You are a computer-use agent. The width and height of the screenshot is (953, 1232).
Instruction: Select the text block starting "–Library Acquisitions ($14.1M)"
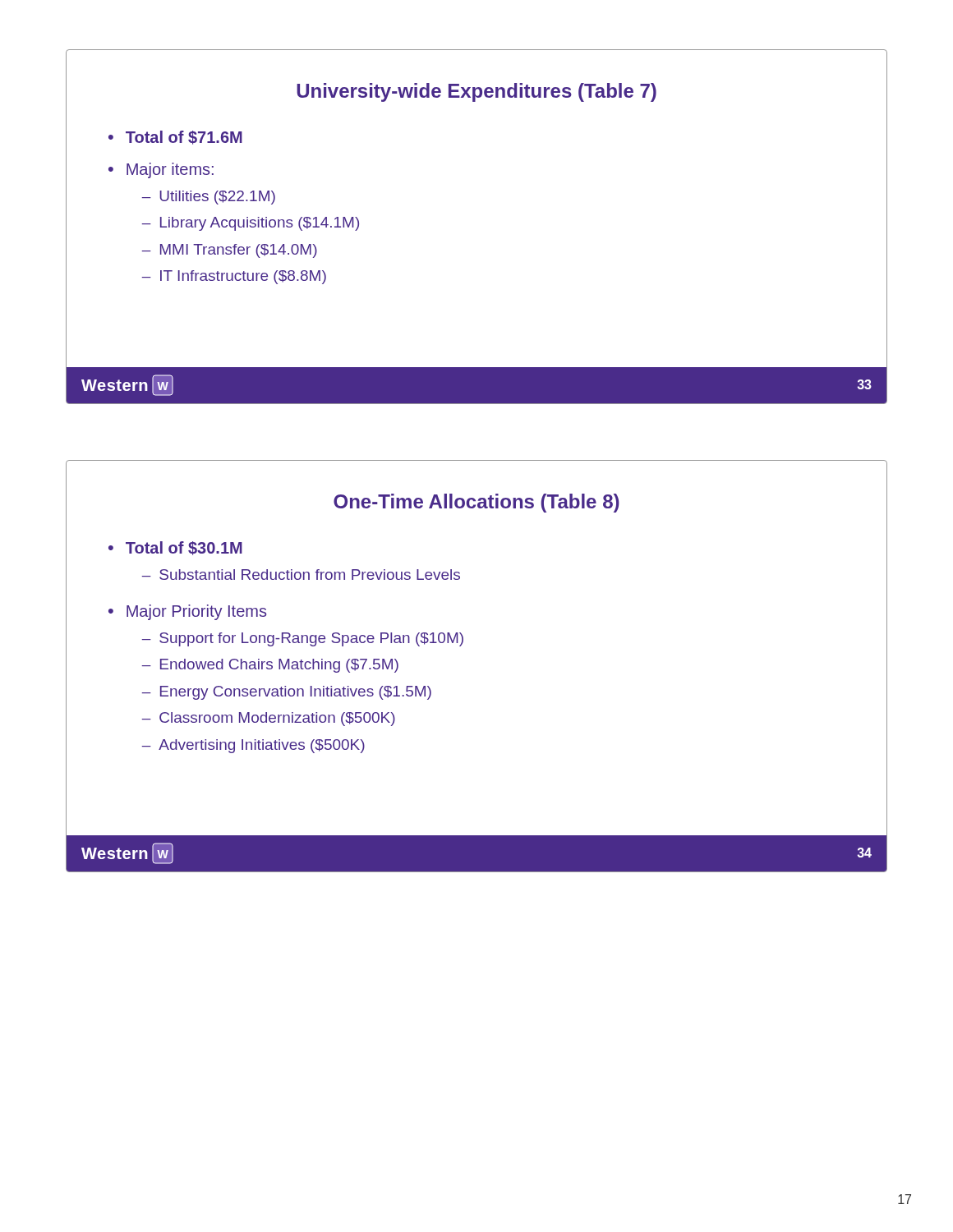(251, 223)
